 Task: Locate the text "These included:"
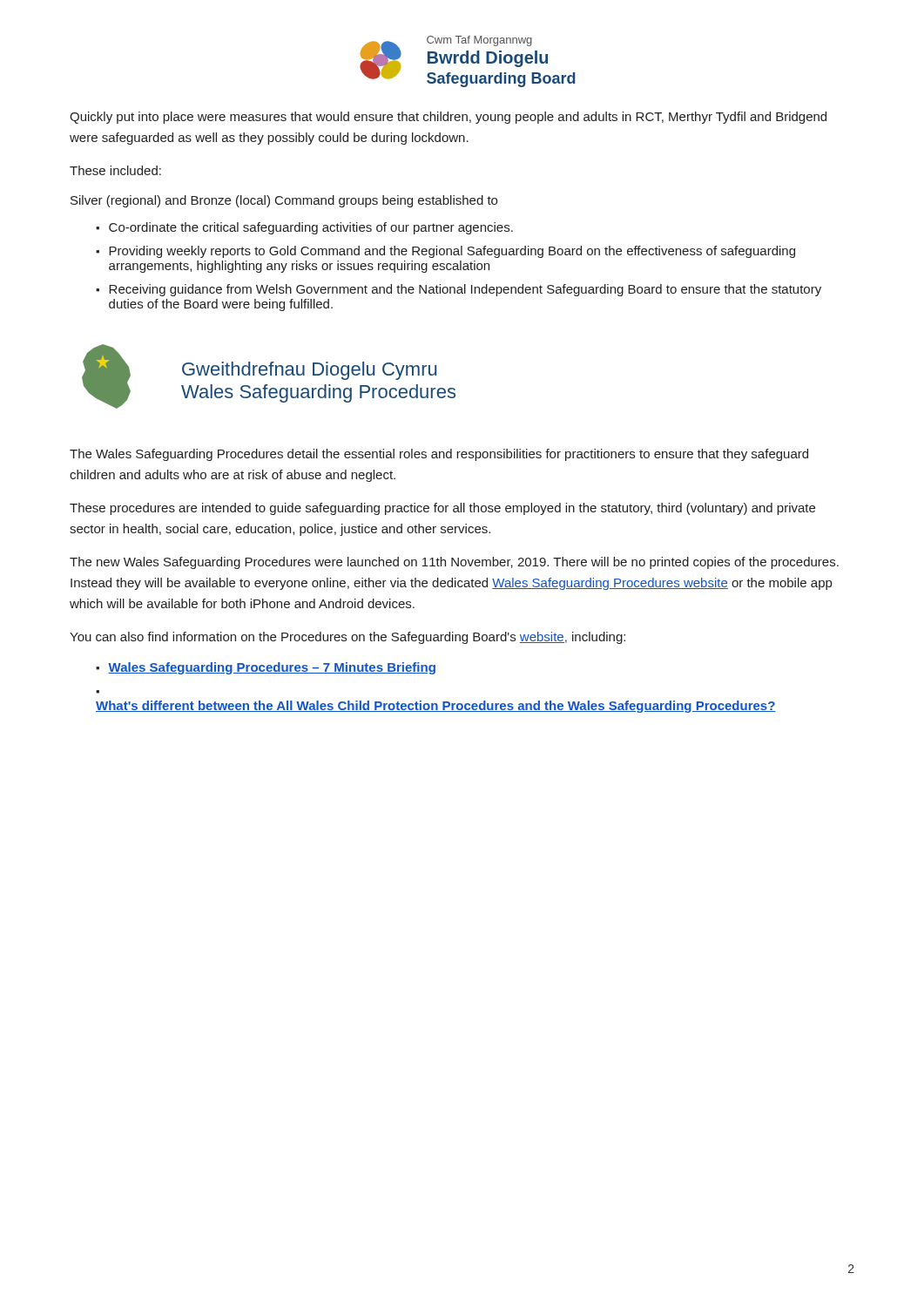point(116,170)
